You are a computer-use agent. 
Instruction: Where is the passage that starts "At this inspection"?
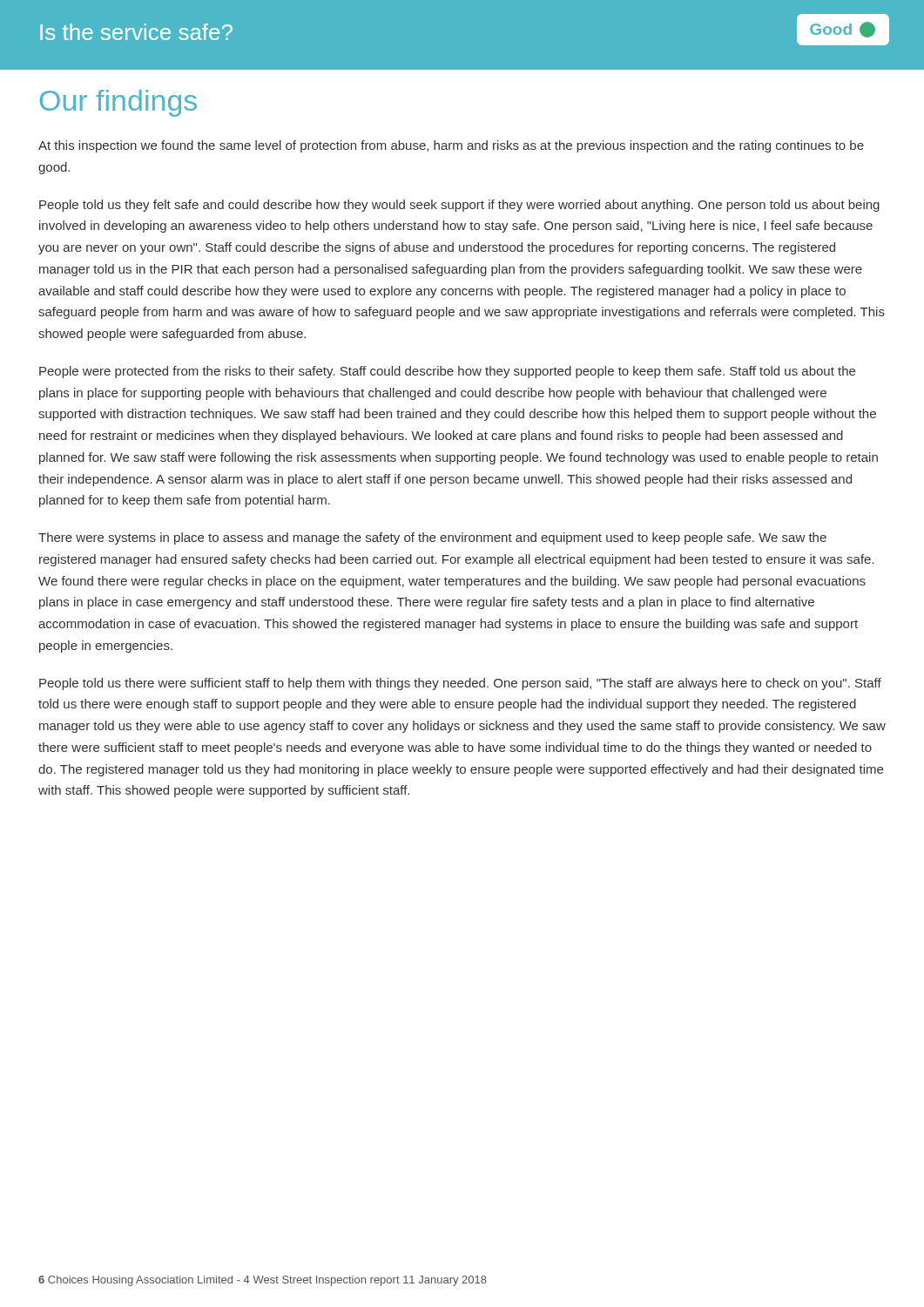(451, 156)
